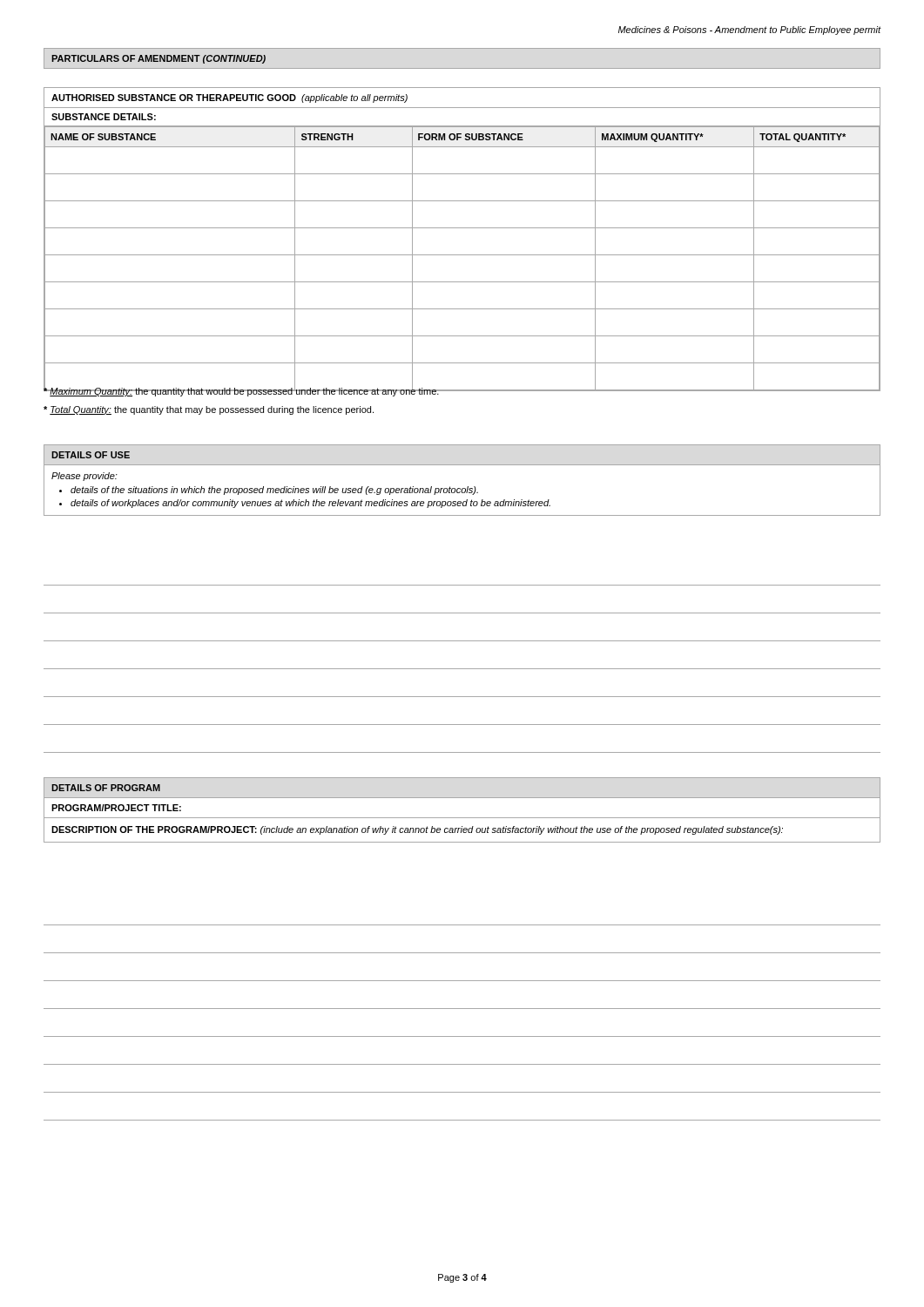
Task: Locate the table with the text "FORM OF SUBSTANCE"
Action: (x=462, y=239)
